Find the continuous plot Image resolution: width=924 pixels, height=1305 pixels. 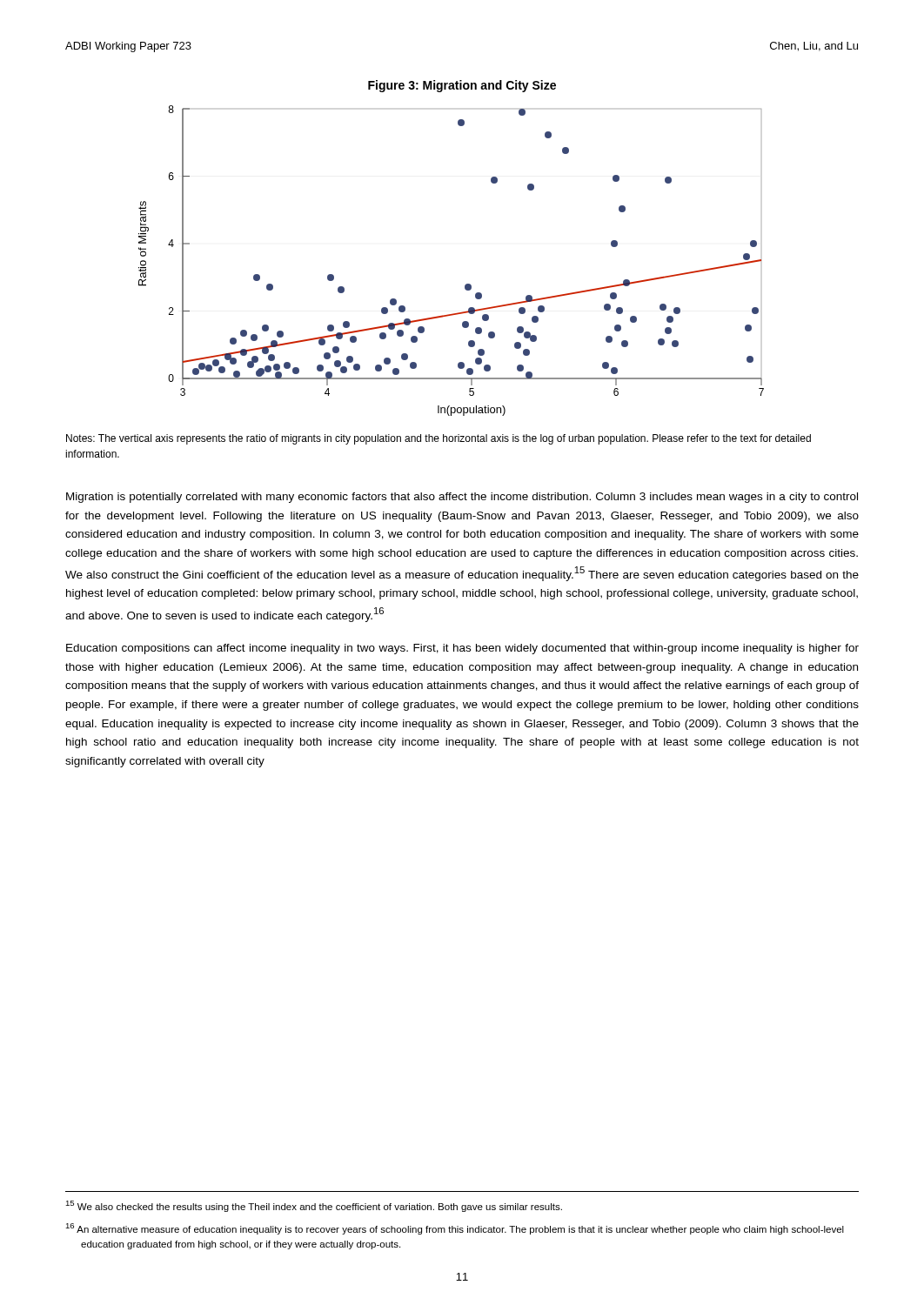(452, 261)
